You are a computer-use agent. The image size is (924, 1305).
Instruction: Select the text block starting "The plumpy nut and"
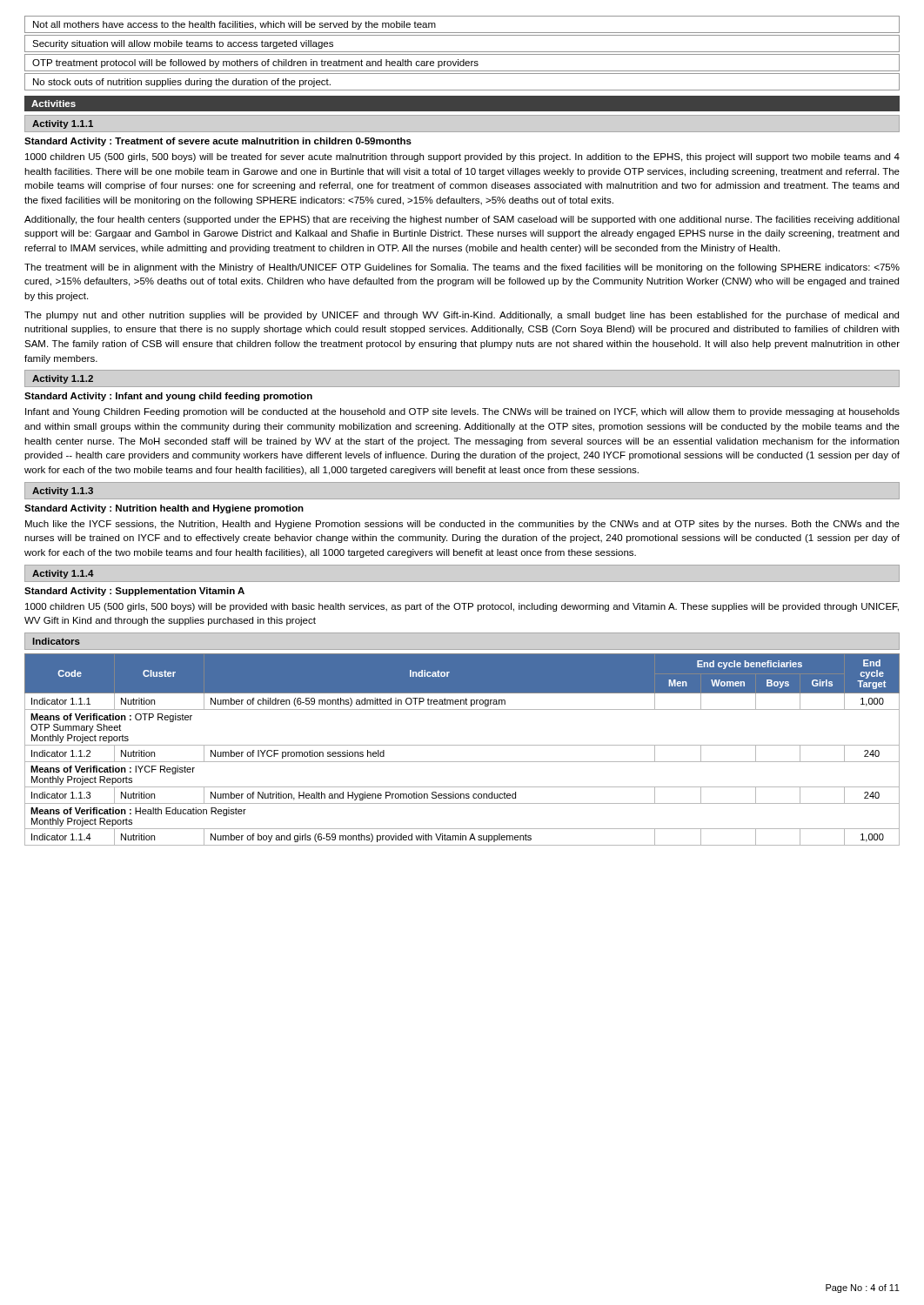[x=462, y=336]
